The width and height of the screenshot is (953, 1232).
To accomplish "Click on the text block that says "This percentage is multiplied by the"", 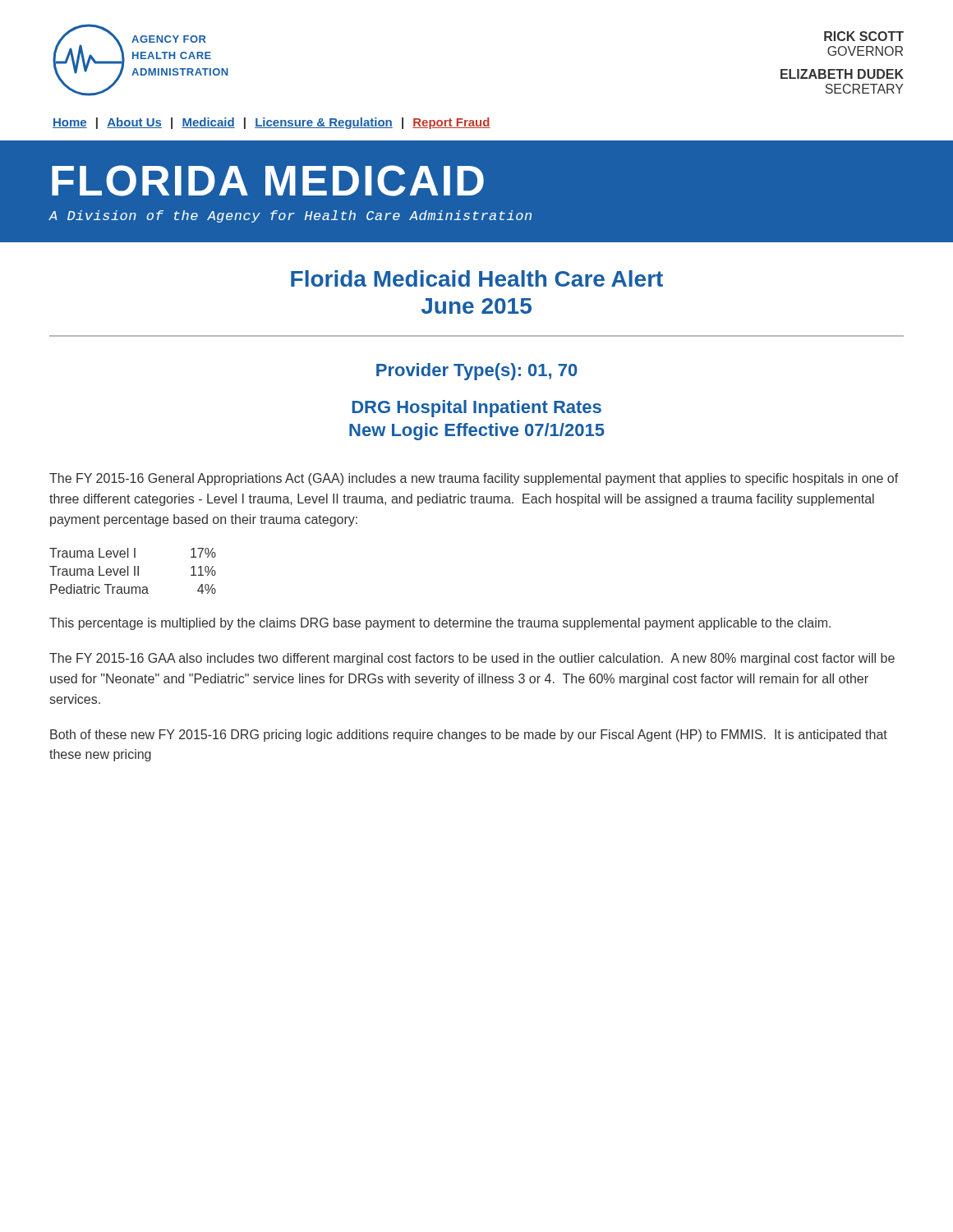I will click(476, 624).
